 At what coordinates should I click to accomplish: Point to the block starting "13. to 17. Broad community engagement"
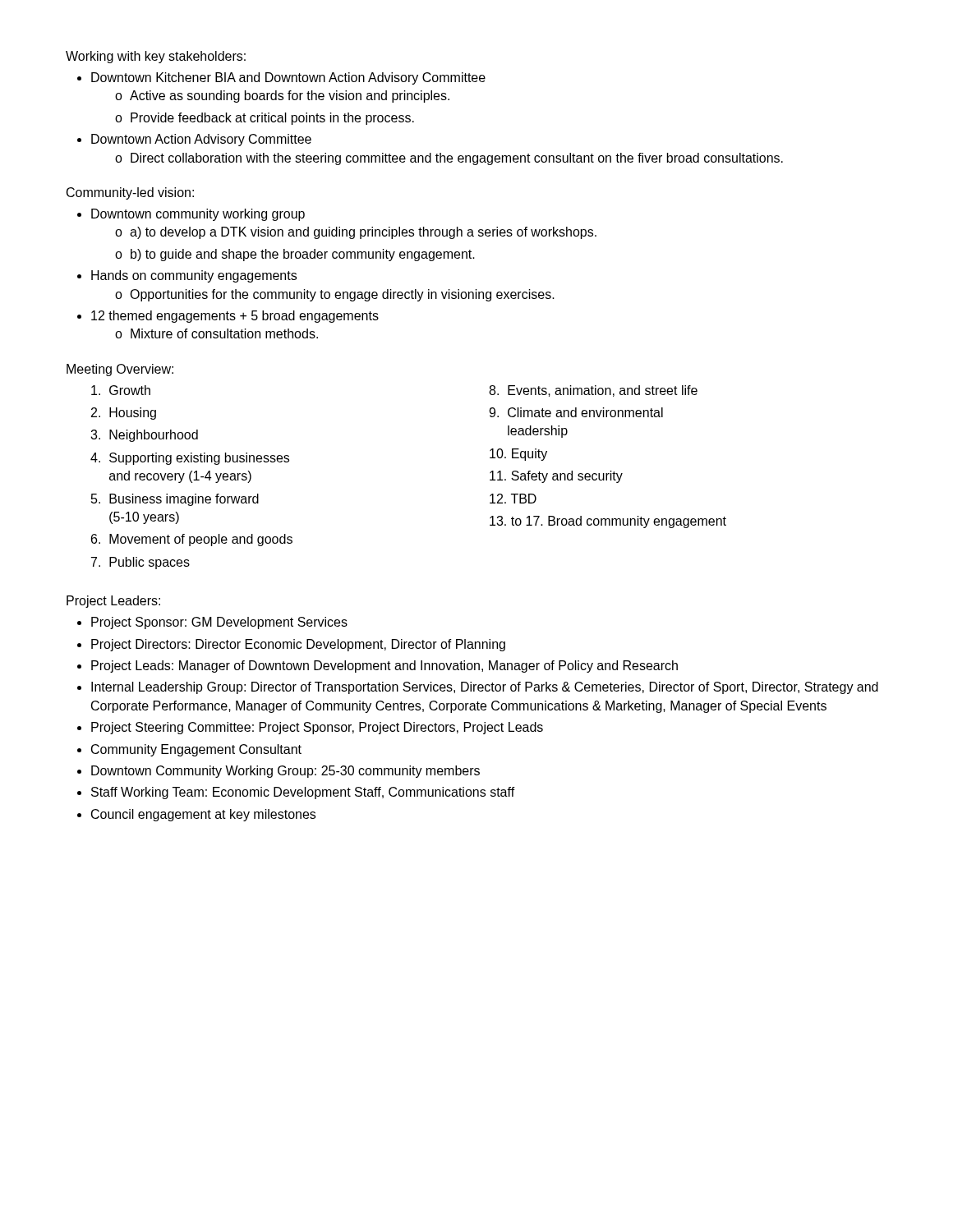(x=608, y=521)
